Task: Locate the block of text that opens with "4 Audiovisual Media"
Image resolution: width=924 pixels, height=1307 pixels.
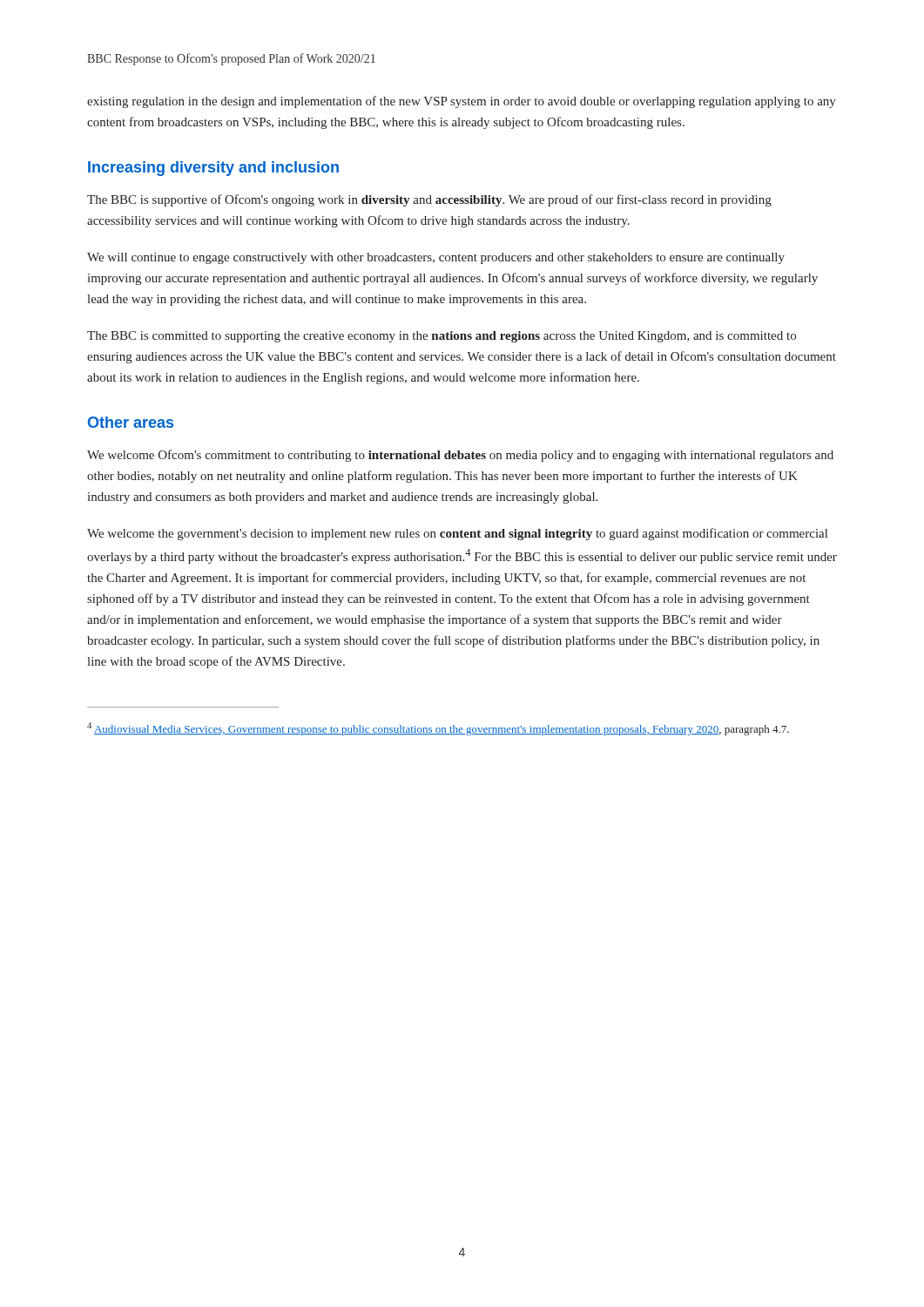Action: [438, 728]
